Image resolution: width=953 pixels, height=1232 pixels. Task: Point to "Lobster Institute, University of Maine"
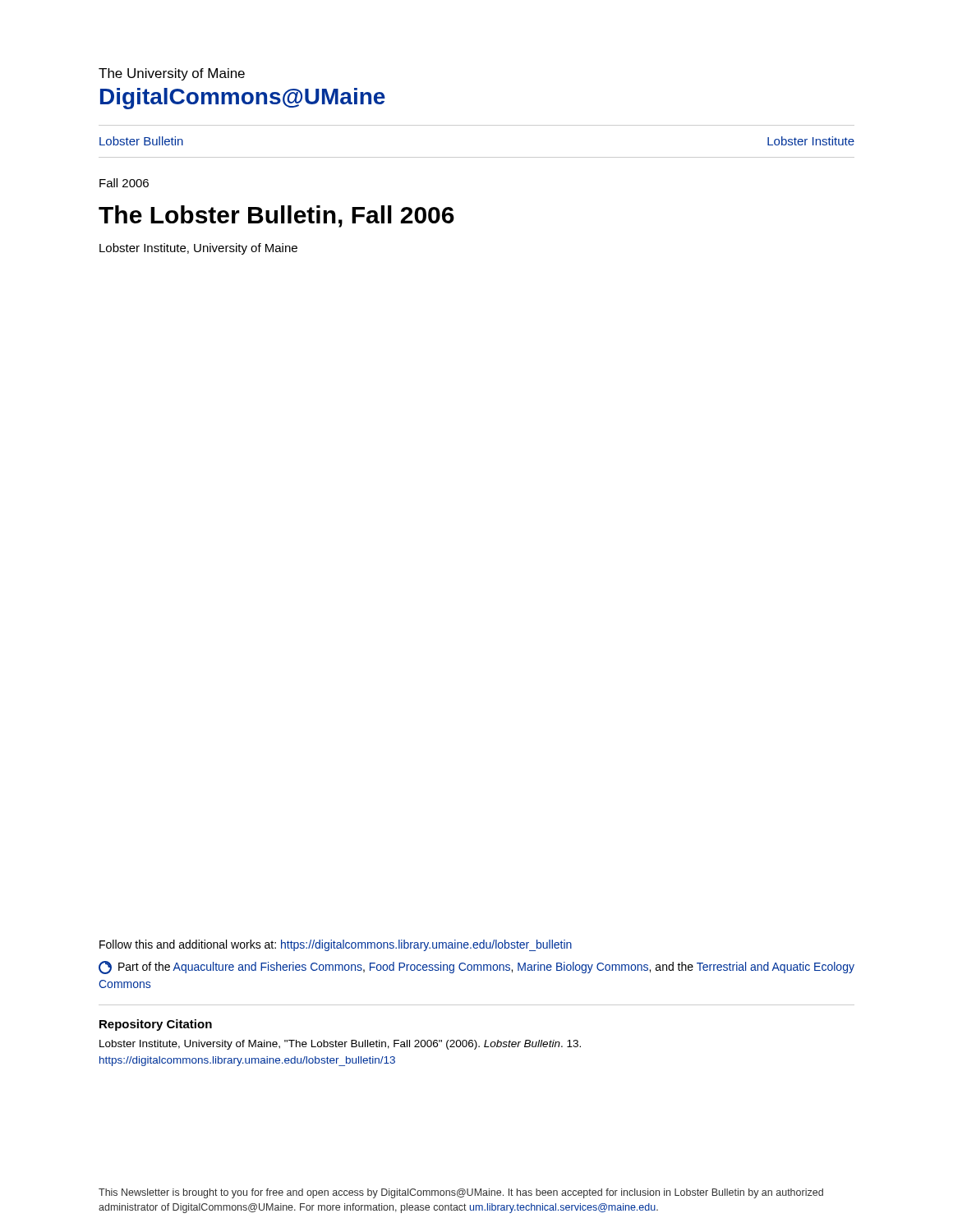pos(198,248)
